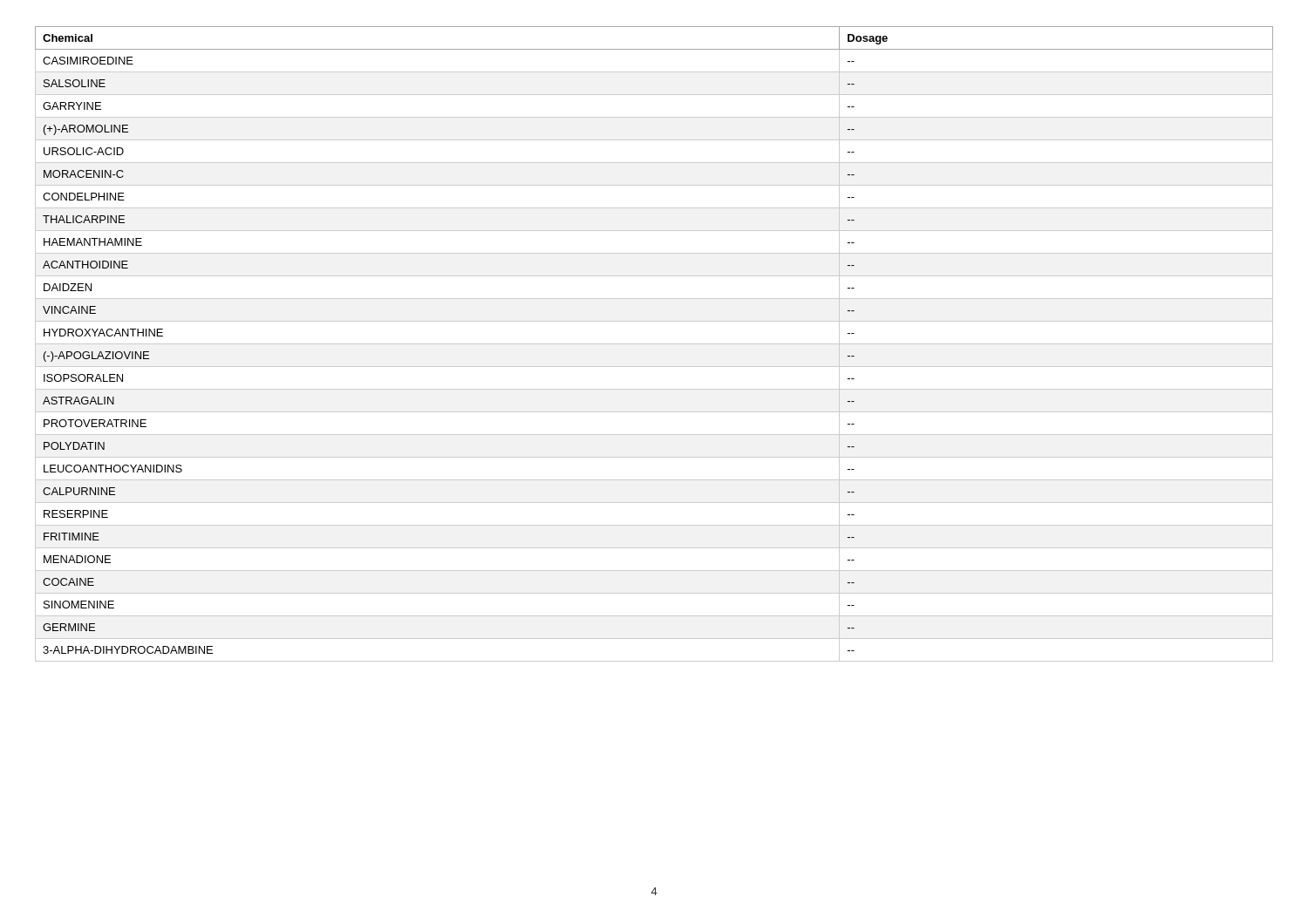Select the table that reads "GERMINE"
This screenshot has width=1308, height=924.
[x=654, y=344]
